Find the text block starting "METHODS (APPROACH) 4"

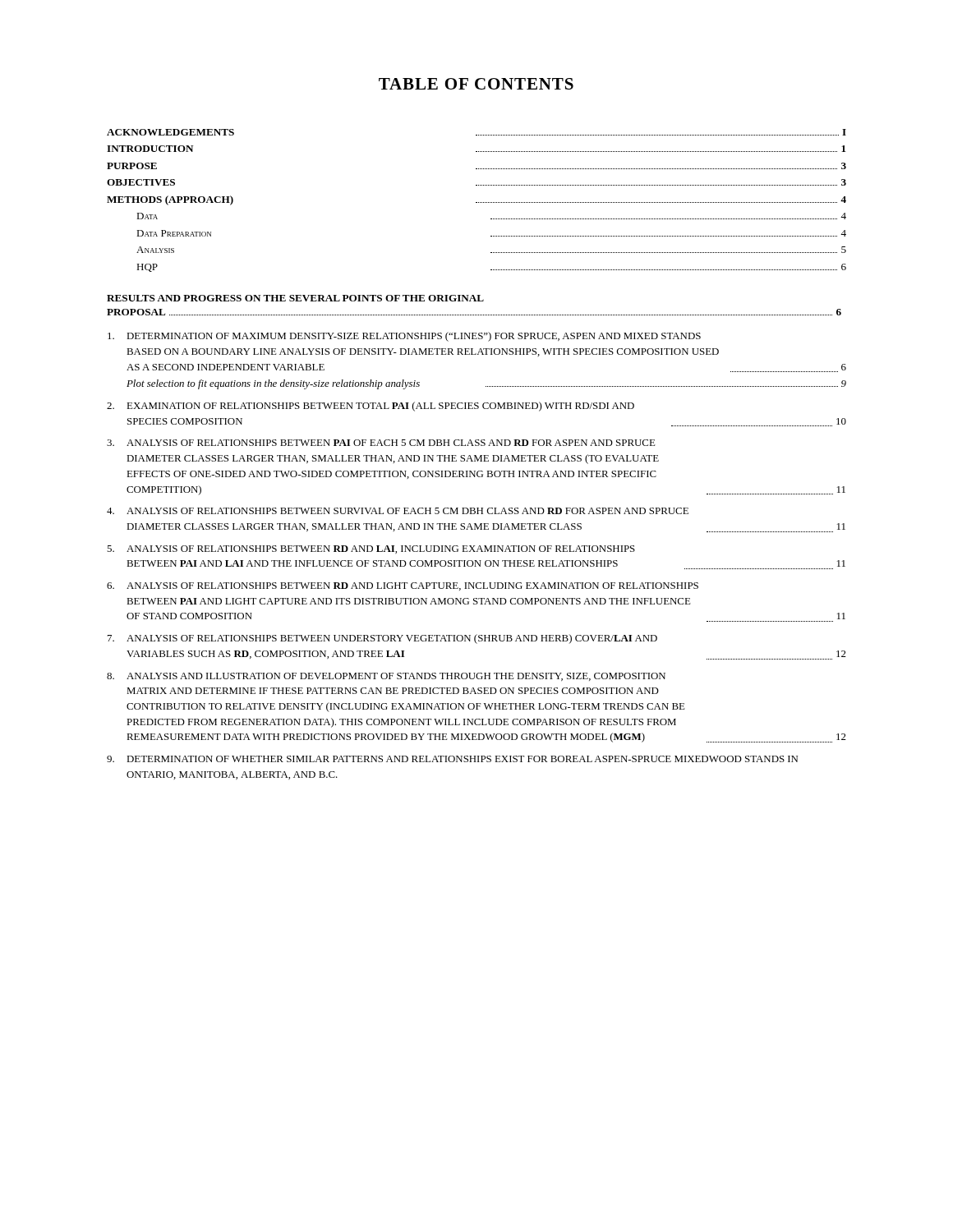pos(476,200)
